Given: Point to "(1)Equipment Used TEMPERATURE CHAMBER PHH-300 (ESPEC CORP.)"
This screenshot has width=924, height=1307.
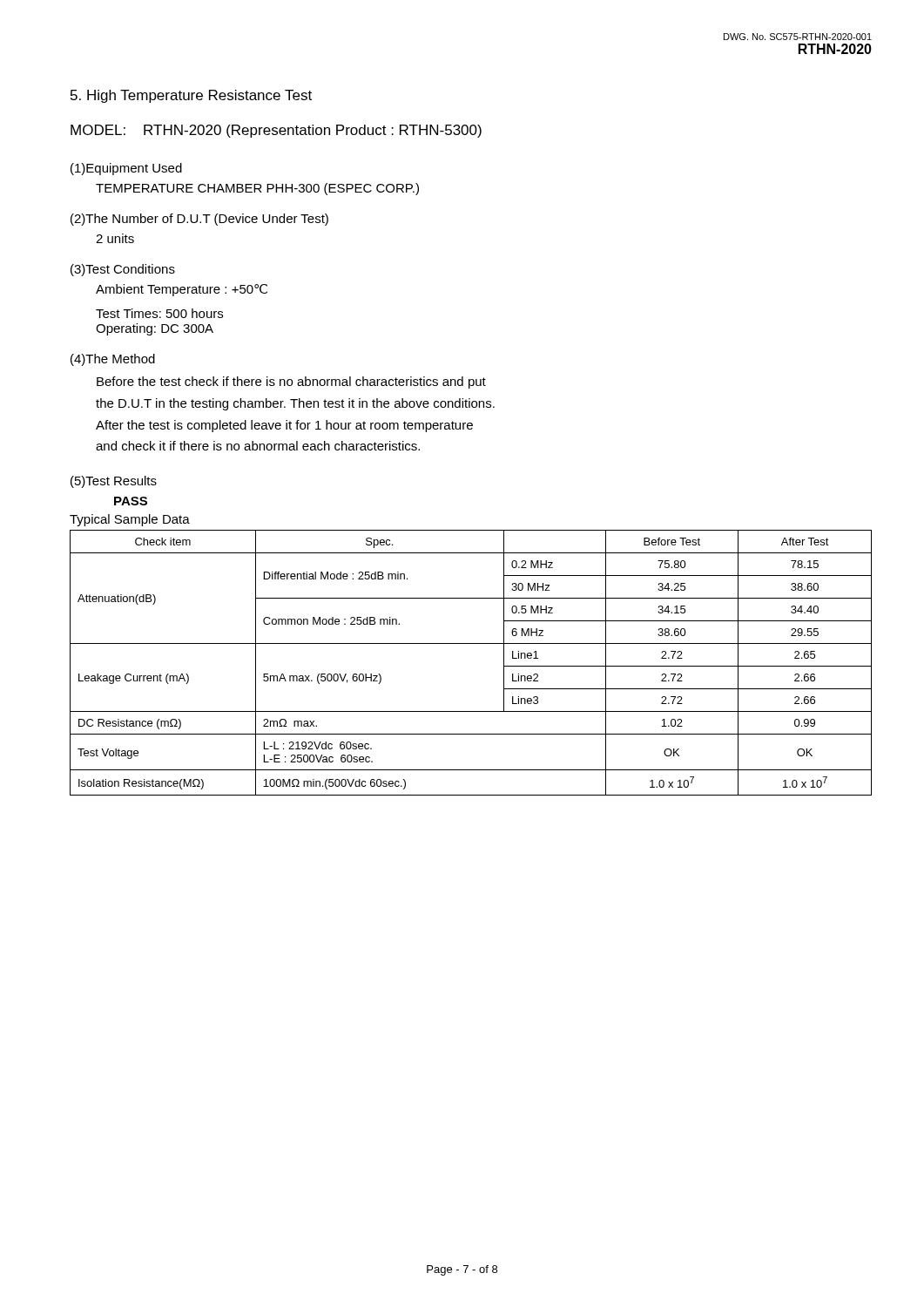Looking at the screenshot, I should [126, 169].
